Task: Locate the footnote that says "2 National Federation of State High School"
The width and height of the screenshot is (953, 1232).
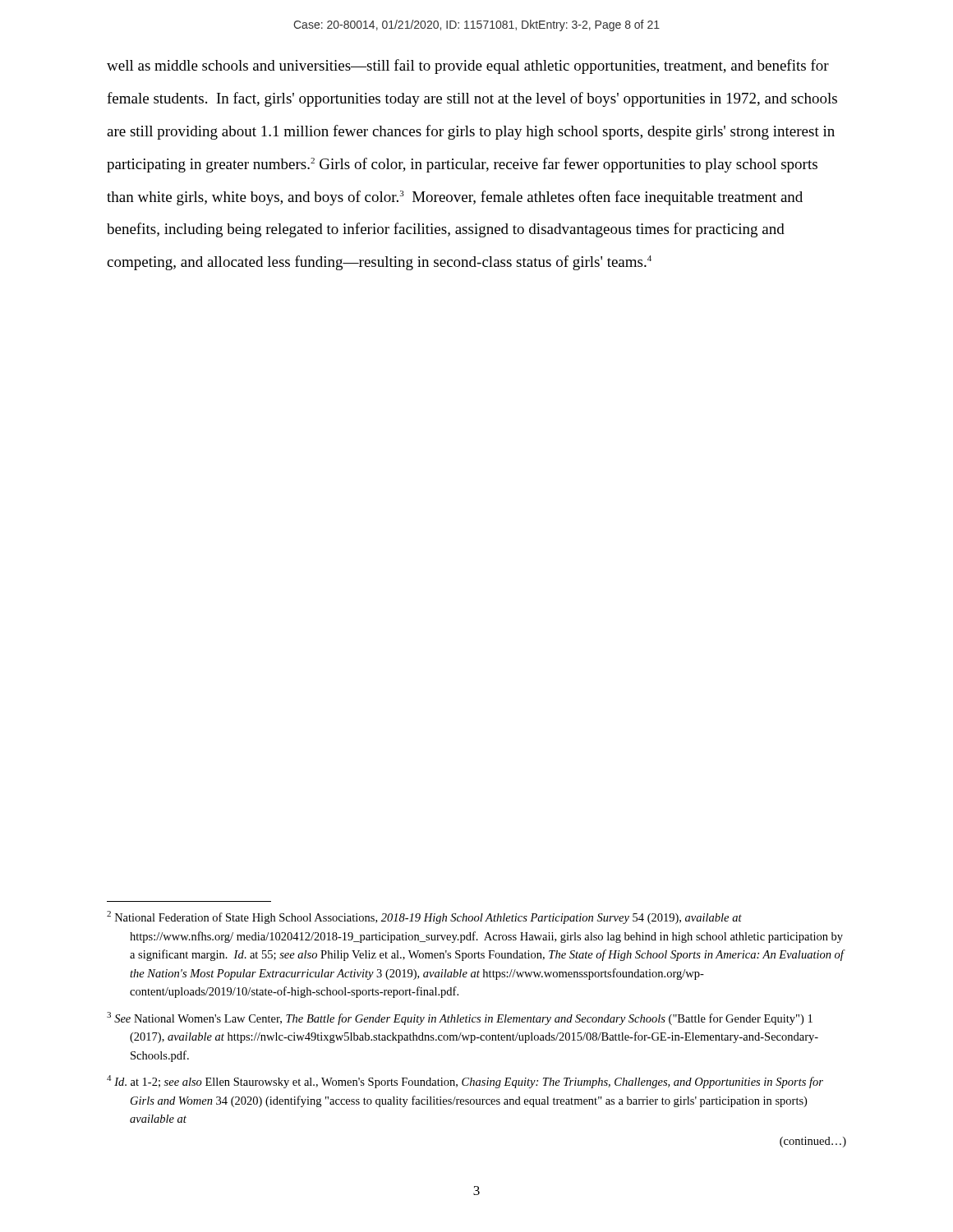Action: [475, 954]
